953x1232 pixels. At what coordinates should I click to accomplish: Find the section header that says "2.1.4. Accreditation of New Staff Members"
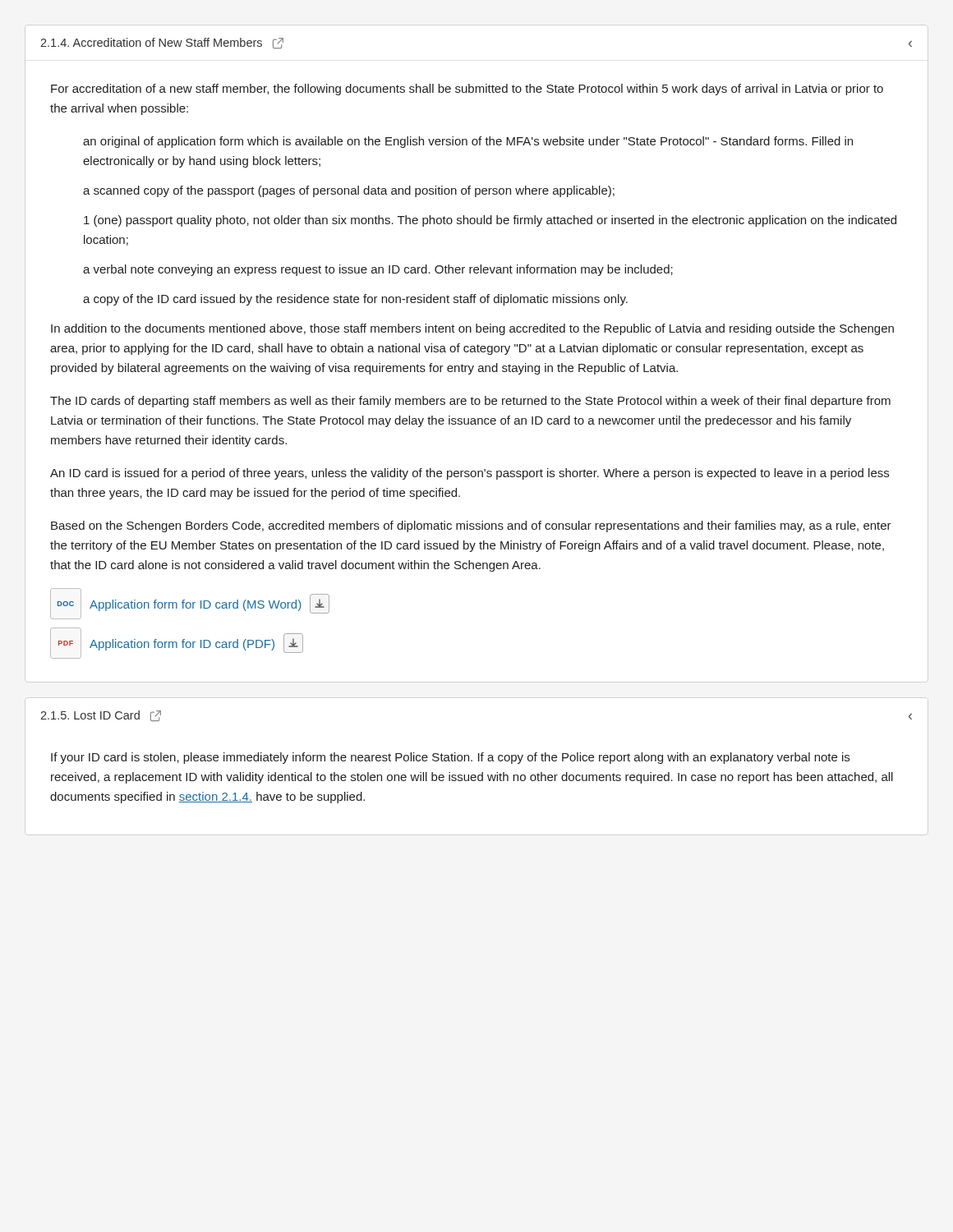162,43
